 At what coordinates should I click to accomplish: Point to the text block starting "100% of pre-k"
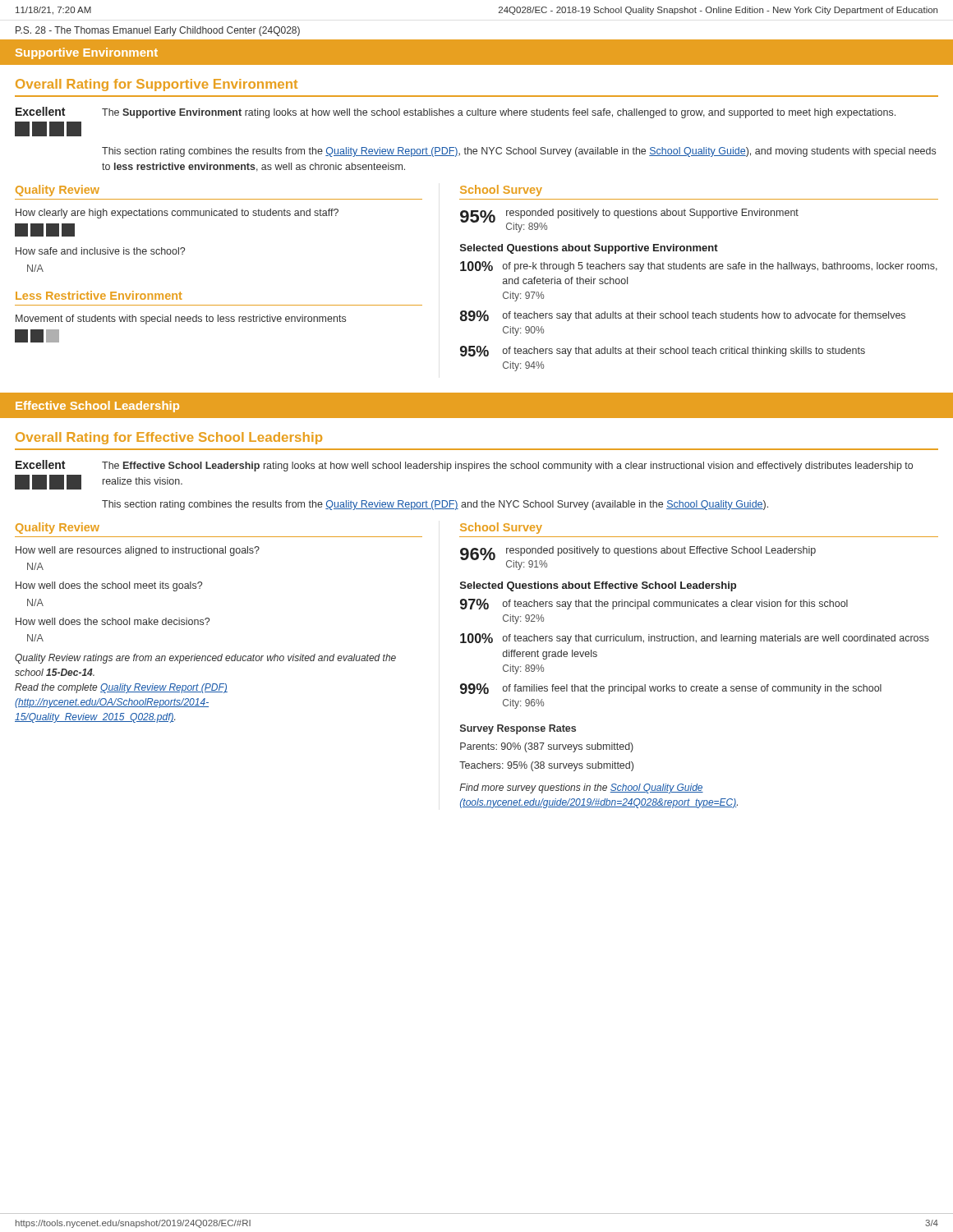pos(699,267)
